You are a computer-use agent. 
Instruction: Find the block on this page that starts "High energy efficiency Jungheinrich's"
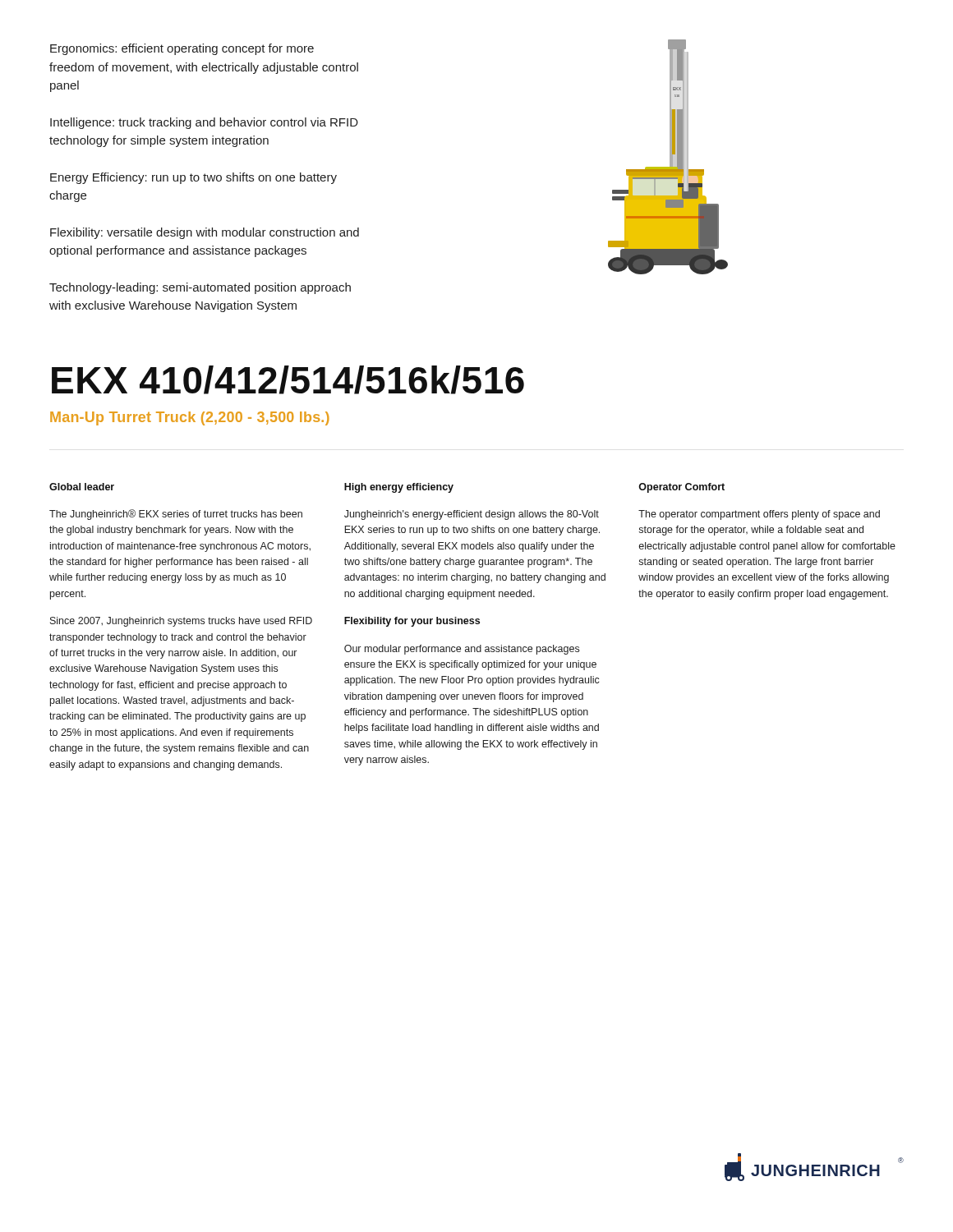(x=476, y=624)
